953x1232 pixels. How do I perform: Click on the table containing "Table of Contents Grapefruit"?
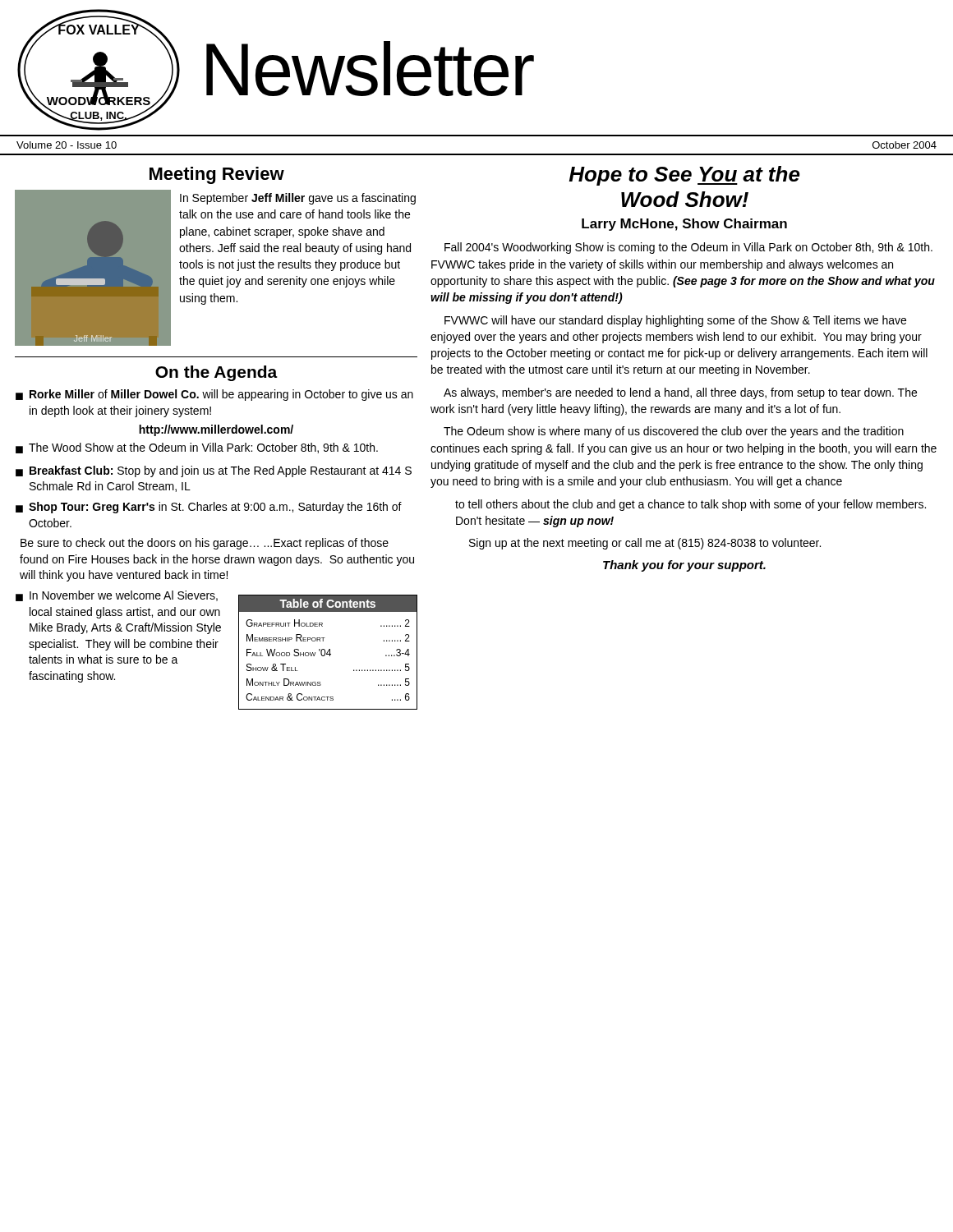click(328, 652)
